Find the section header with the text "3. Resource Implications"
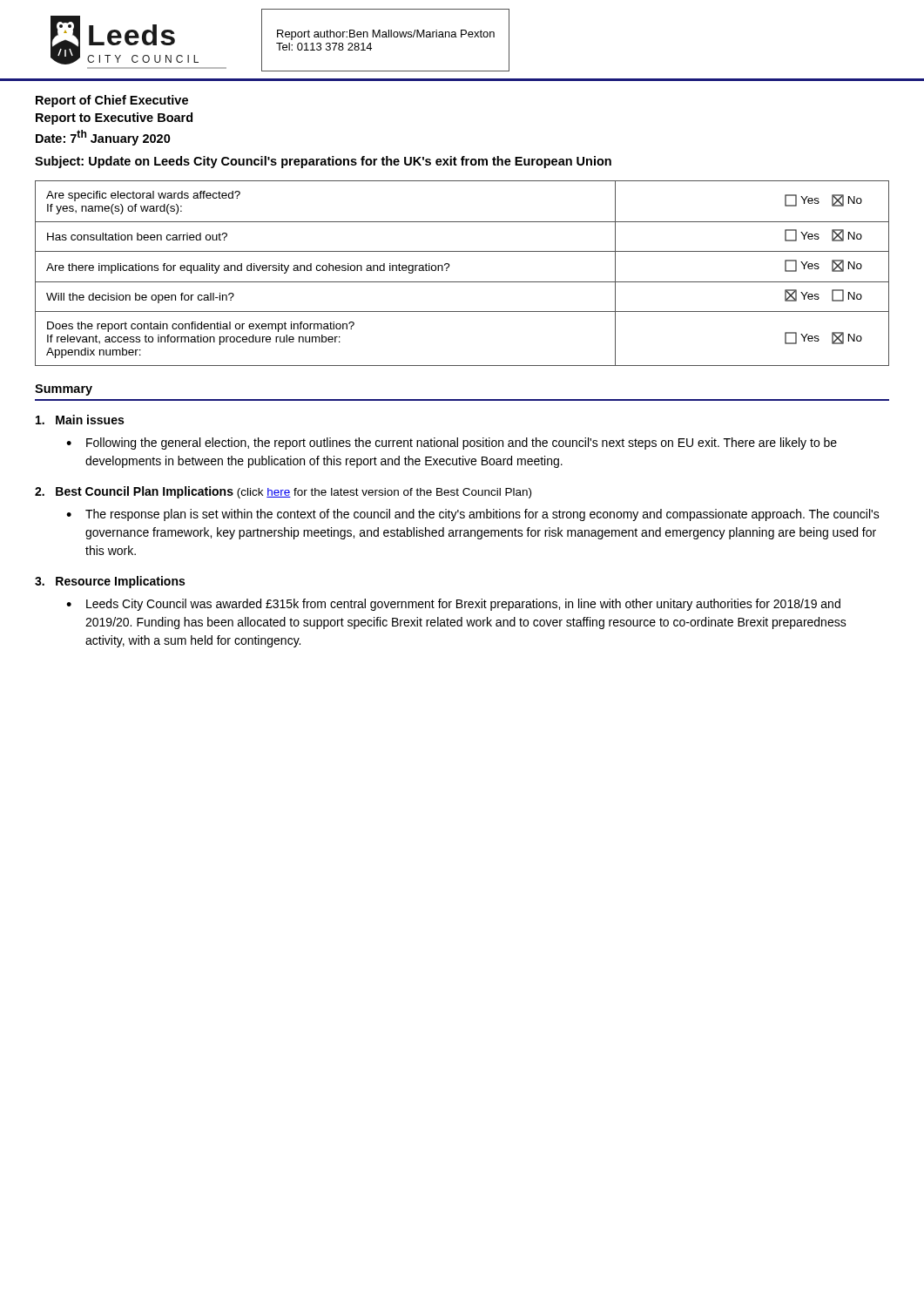This screenshot has width=924, height=1307. (x=110, y=581)
